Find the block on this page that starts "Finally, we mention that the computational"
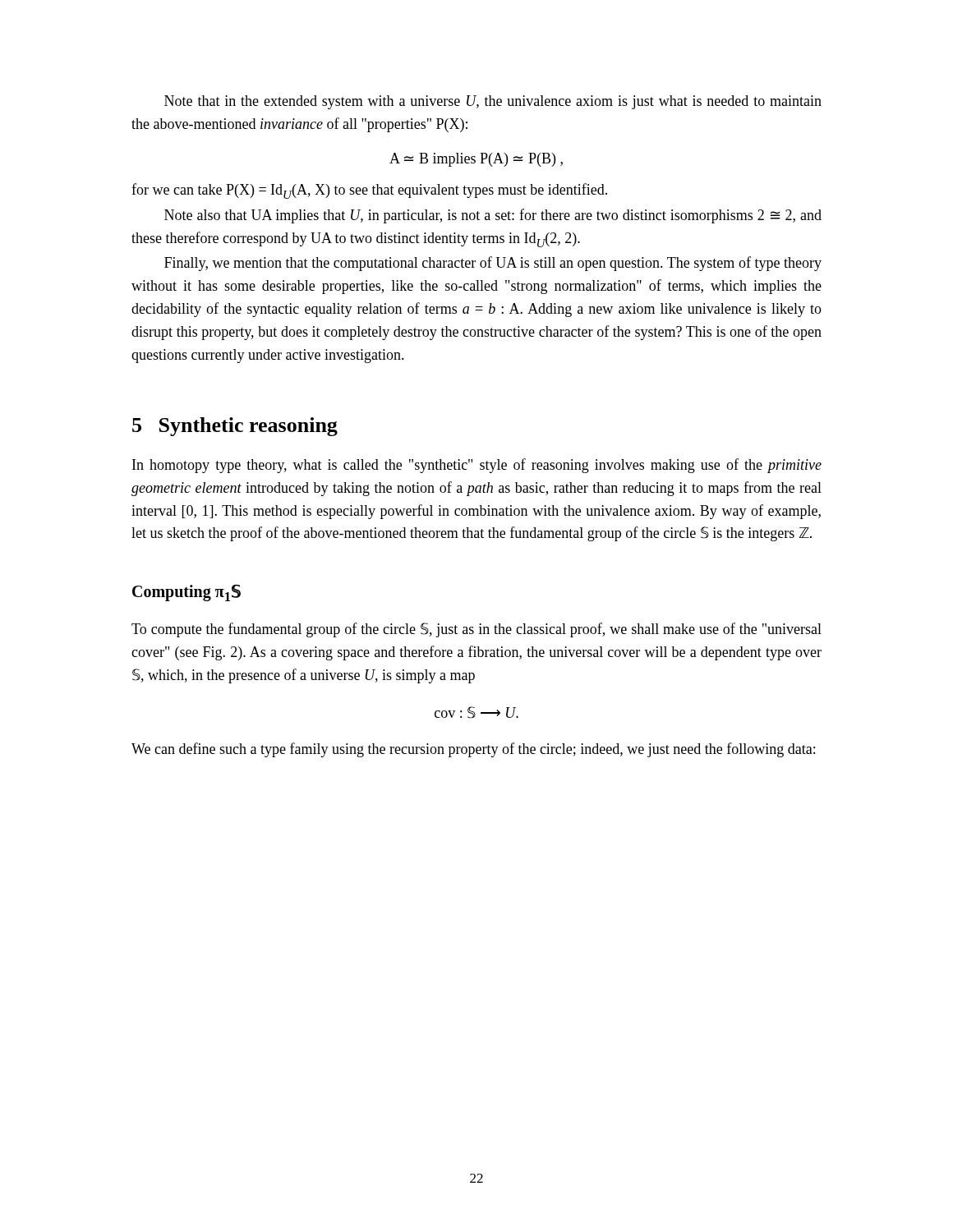The width and height of the screenshot is (953, 1232). (476, 310)
